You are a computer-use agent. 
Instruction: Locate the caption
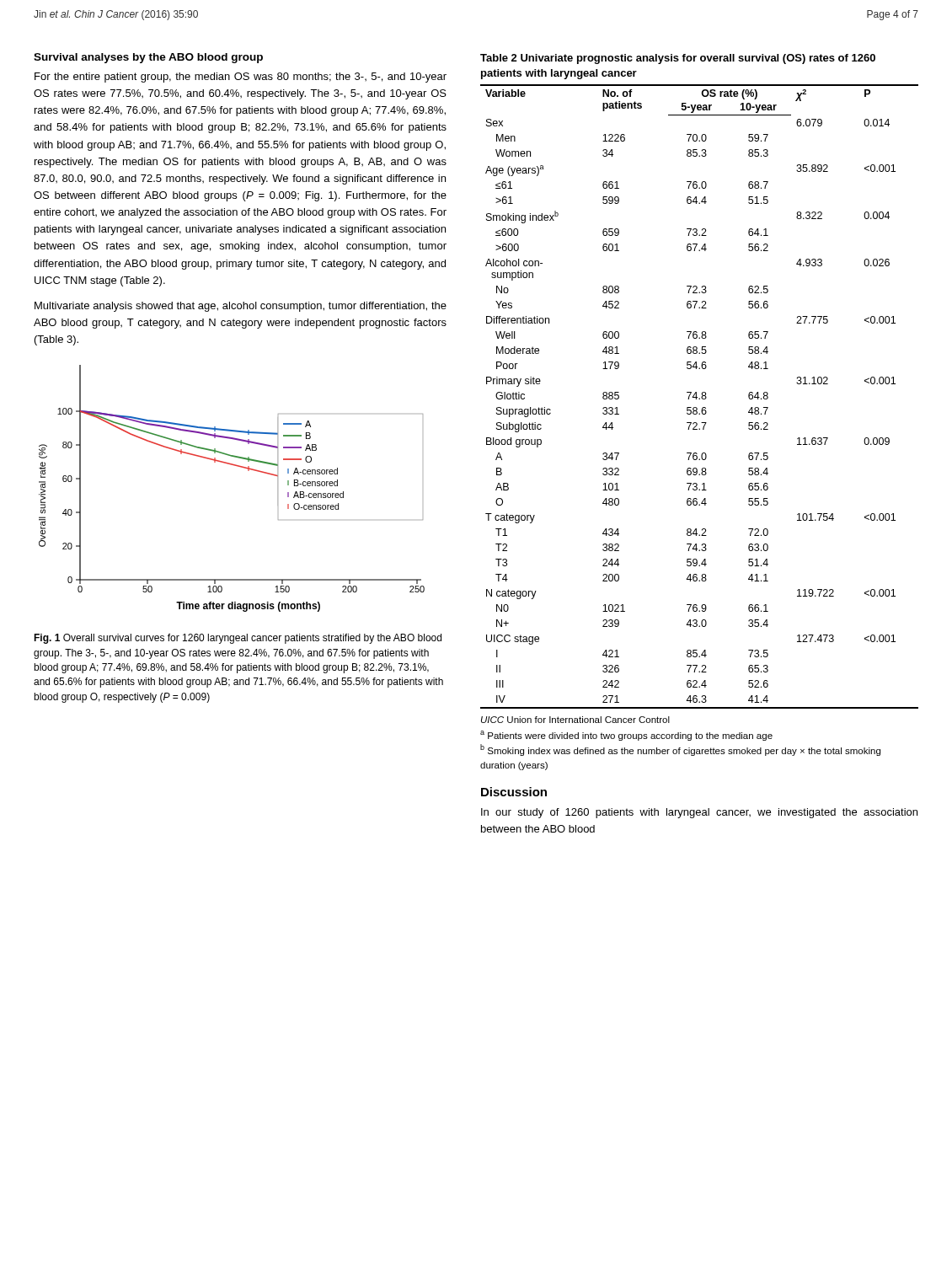pyautogui.click(x=239, y=667)
